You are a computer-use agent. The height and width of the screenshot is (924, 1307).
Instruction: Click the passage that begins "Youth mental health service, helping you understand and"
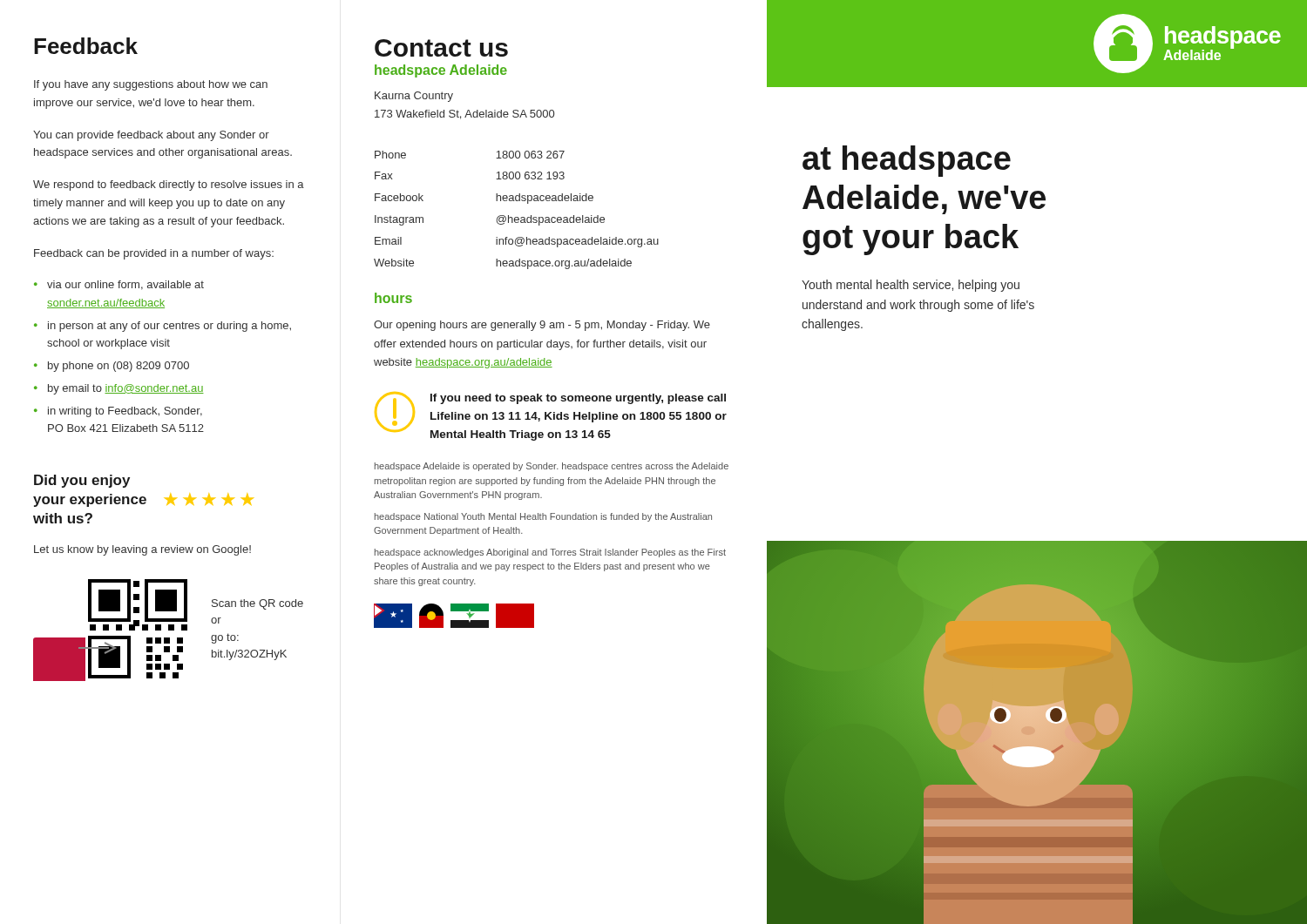[x=918, y=305]
